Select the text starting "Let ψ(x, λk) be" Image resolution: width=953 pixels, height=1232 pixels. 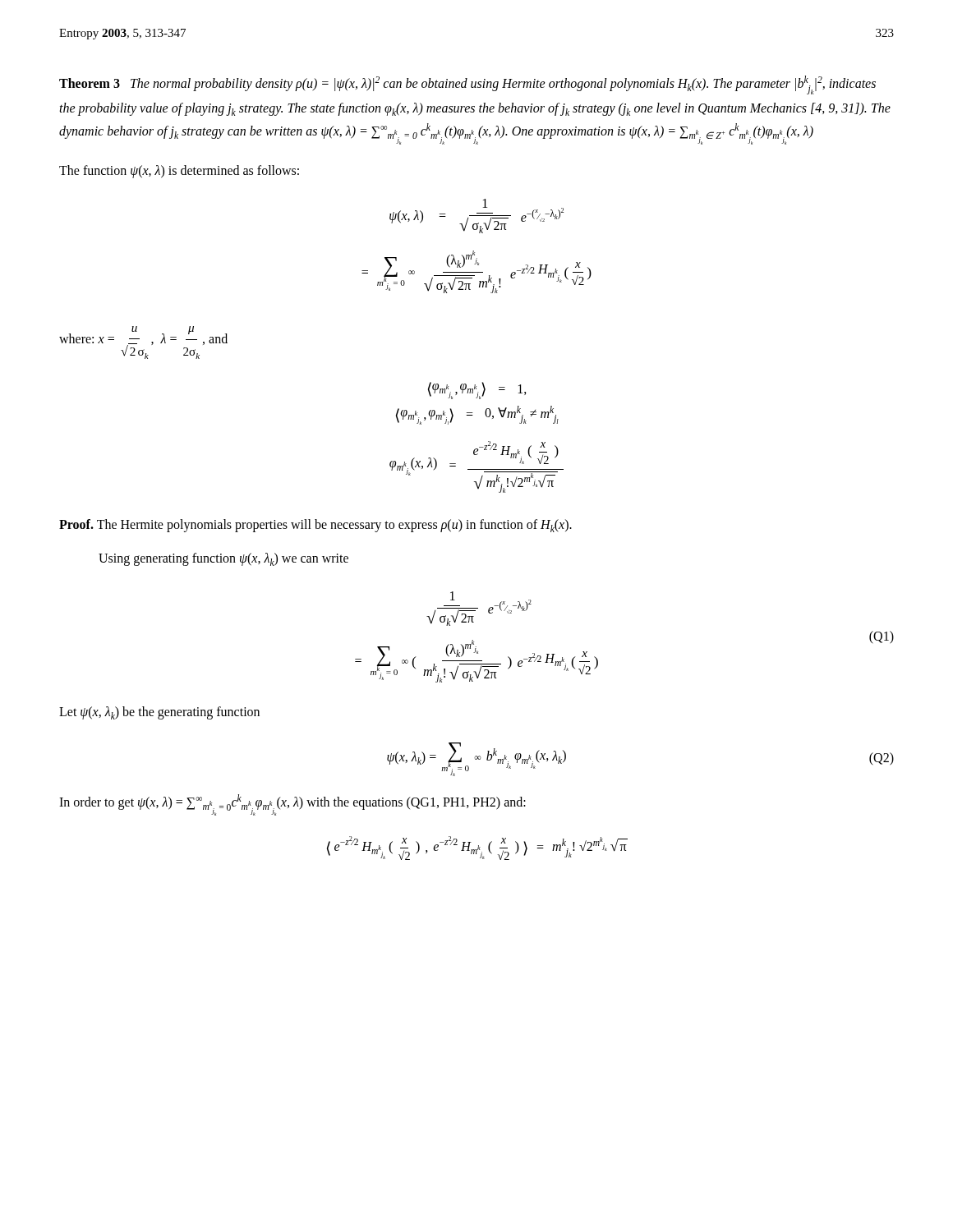tap(160, 713)
